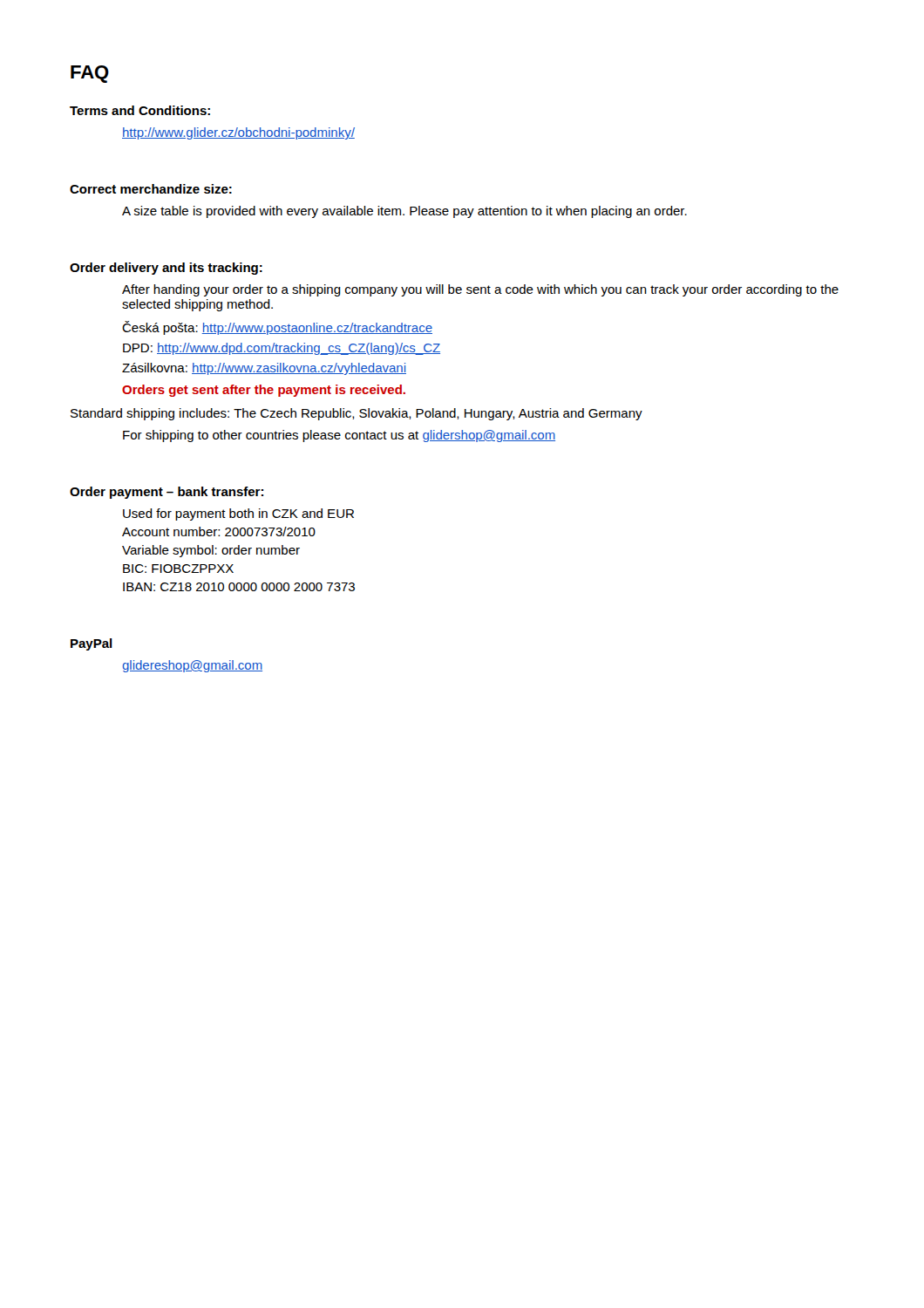This screenshot has height=1308, width=924.
Task: Locate the block of text that opens with "For shipping to other countries please"
Action: pyautogui.click(x=339, y=435)
